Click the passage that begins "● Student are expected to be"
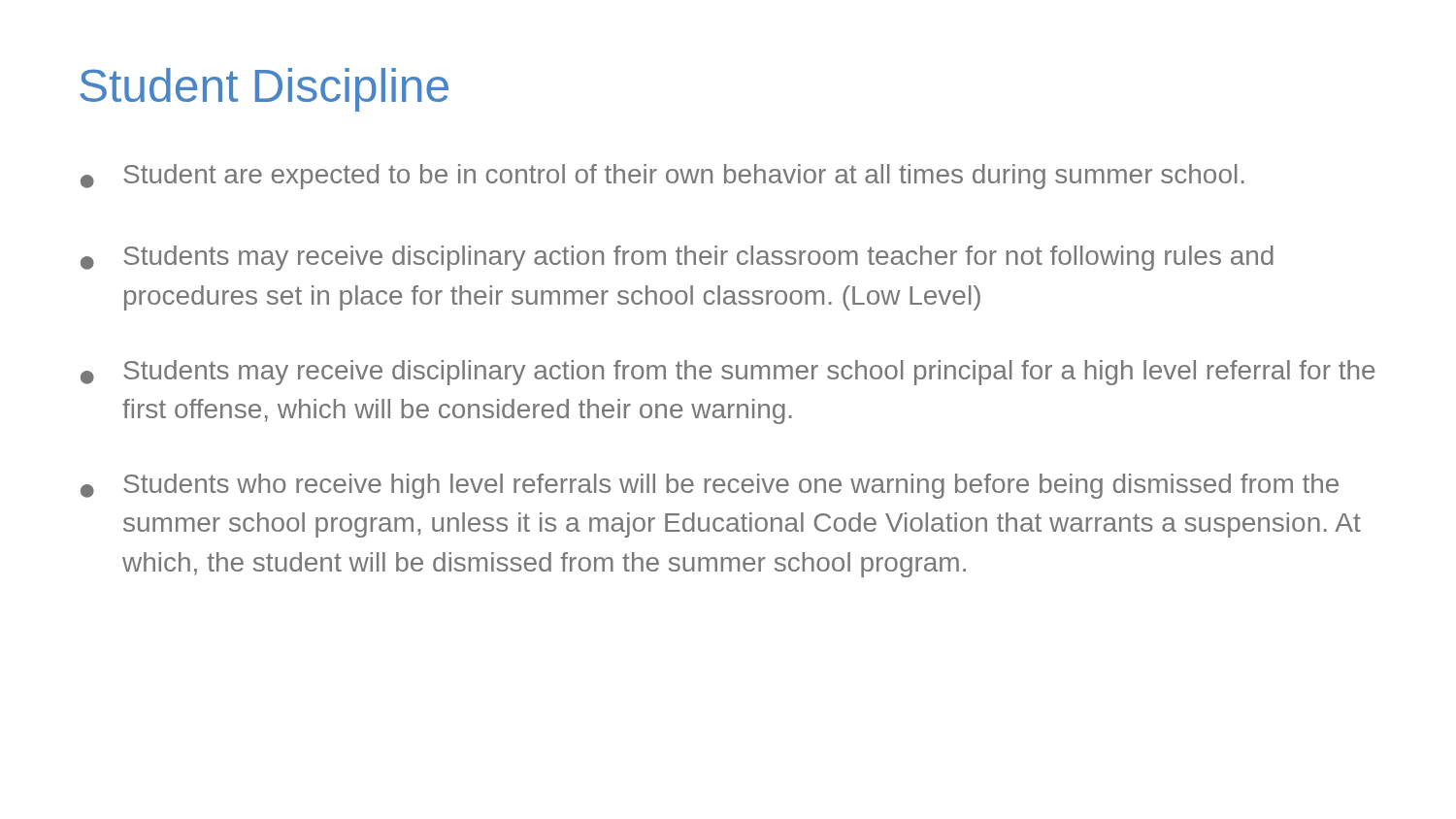 [x=728, y=179]
